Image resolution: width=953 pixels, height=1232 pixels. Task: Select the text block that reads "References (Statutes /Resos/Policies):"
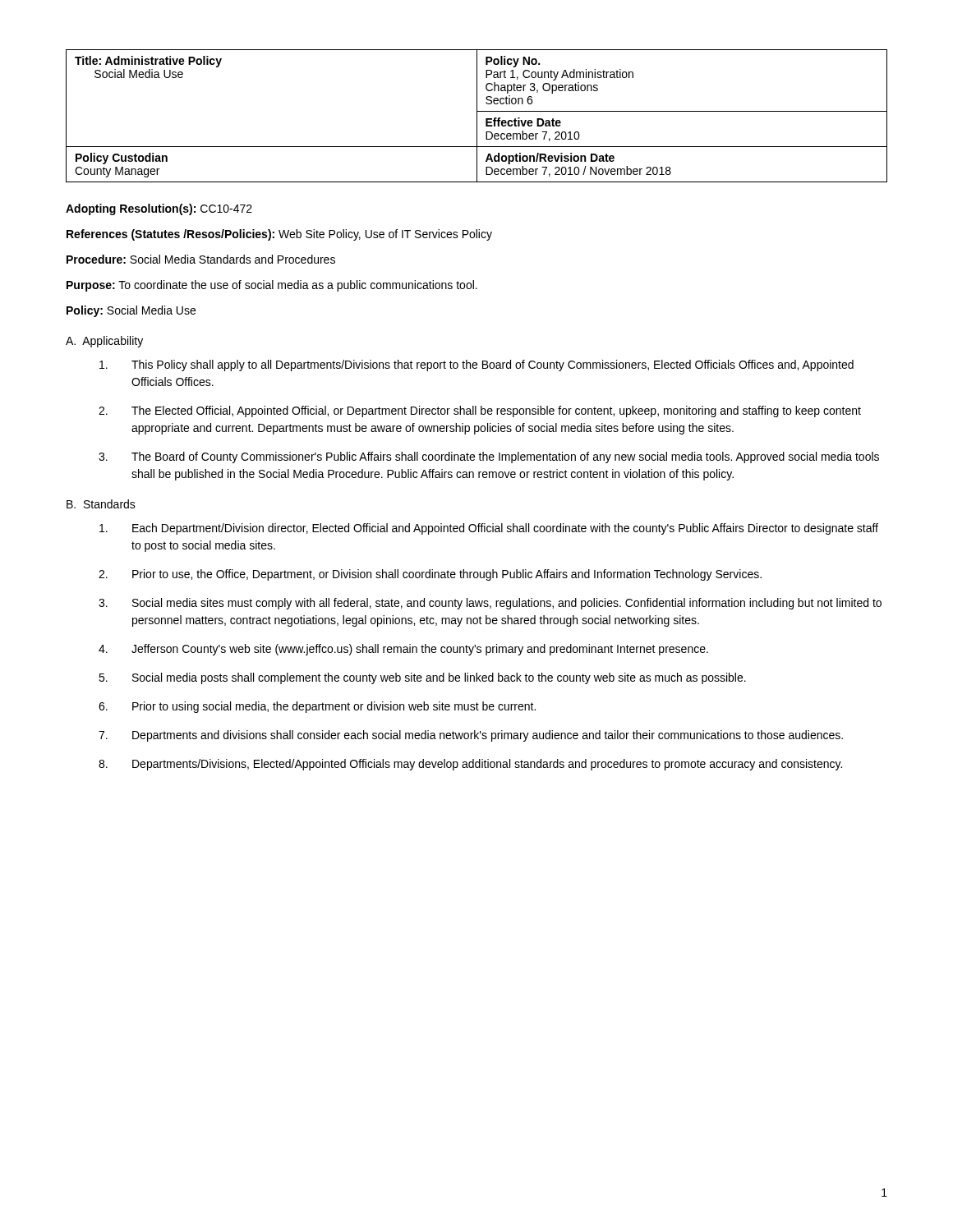click(x=279, y=234)
